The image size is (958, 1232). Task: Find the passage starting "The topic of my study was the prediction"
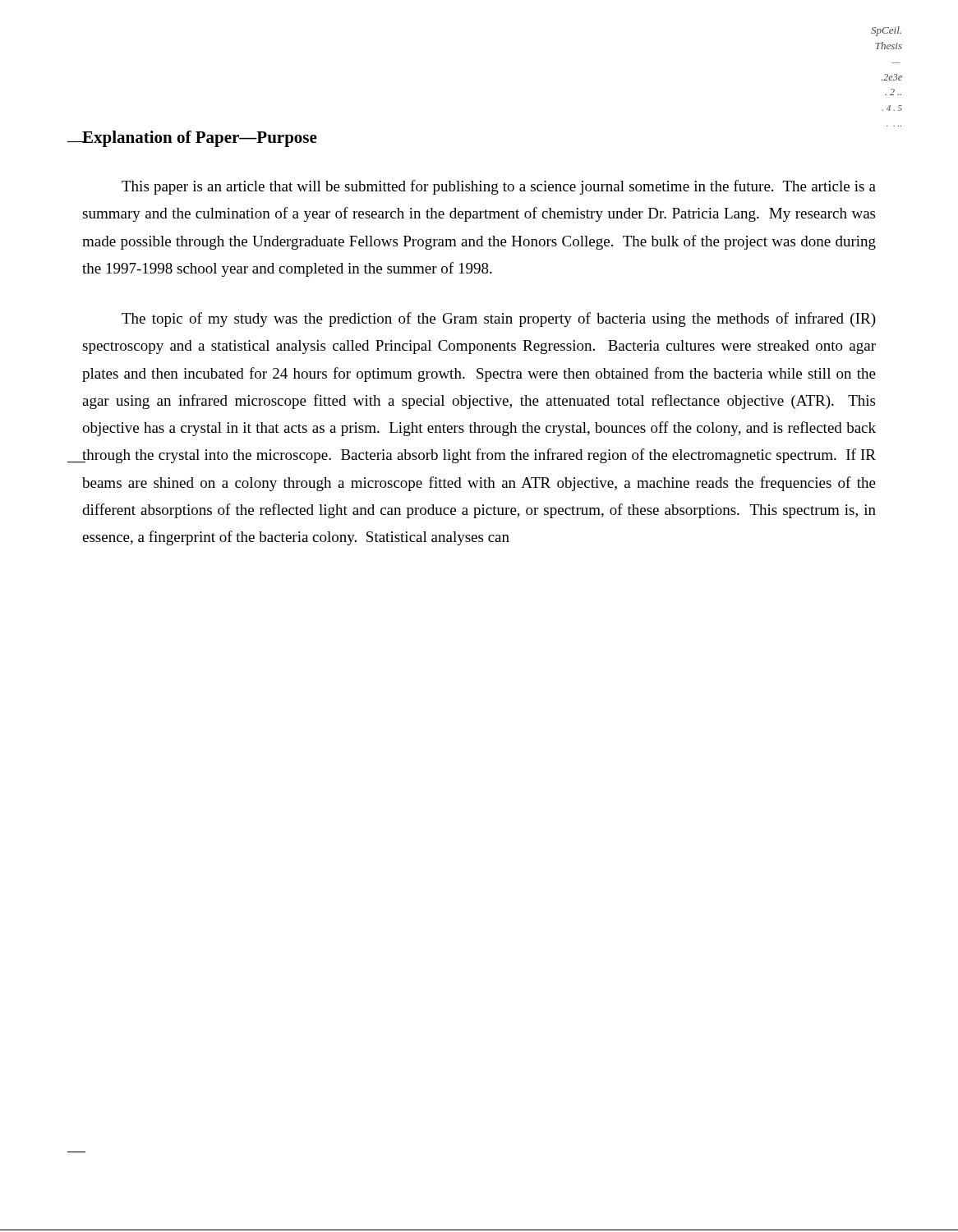pyautogui.click(x=479, y=428)
